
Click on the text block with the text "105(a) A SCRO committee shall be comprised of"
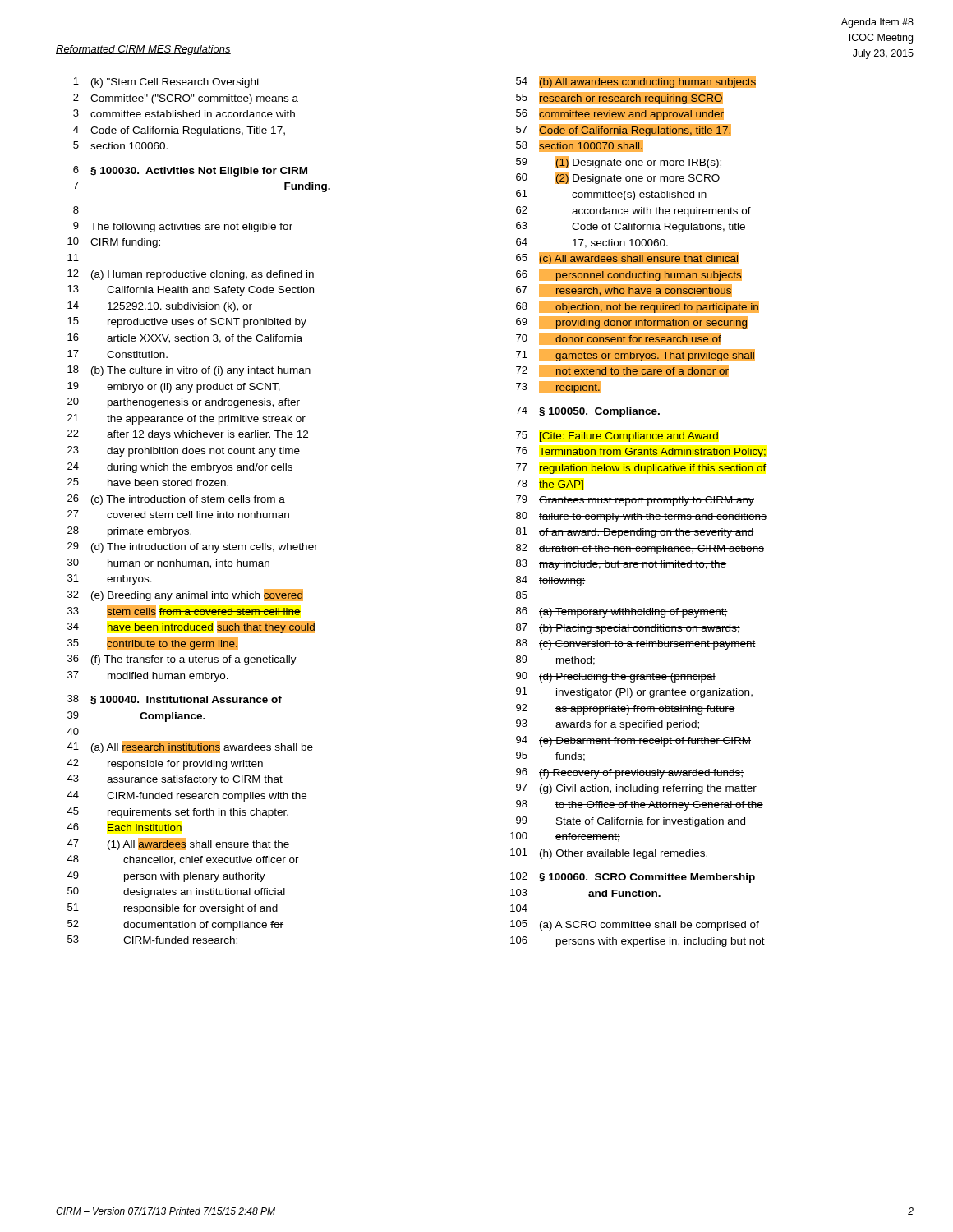(x=714, y=933)
